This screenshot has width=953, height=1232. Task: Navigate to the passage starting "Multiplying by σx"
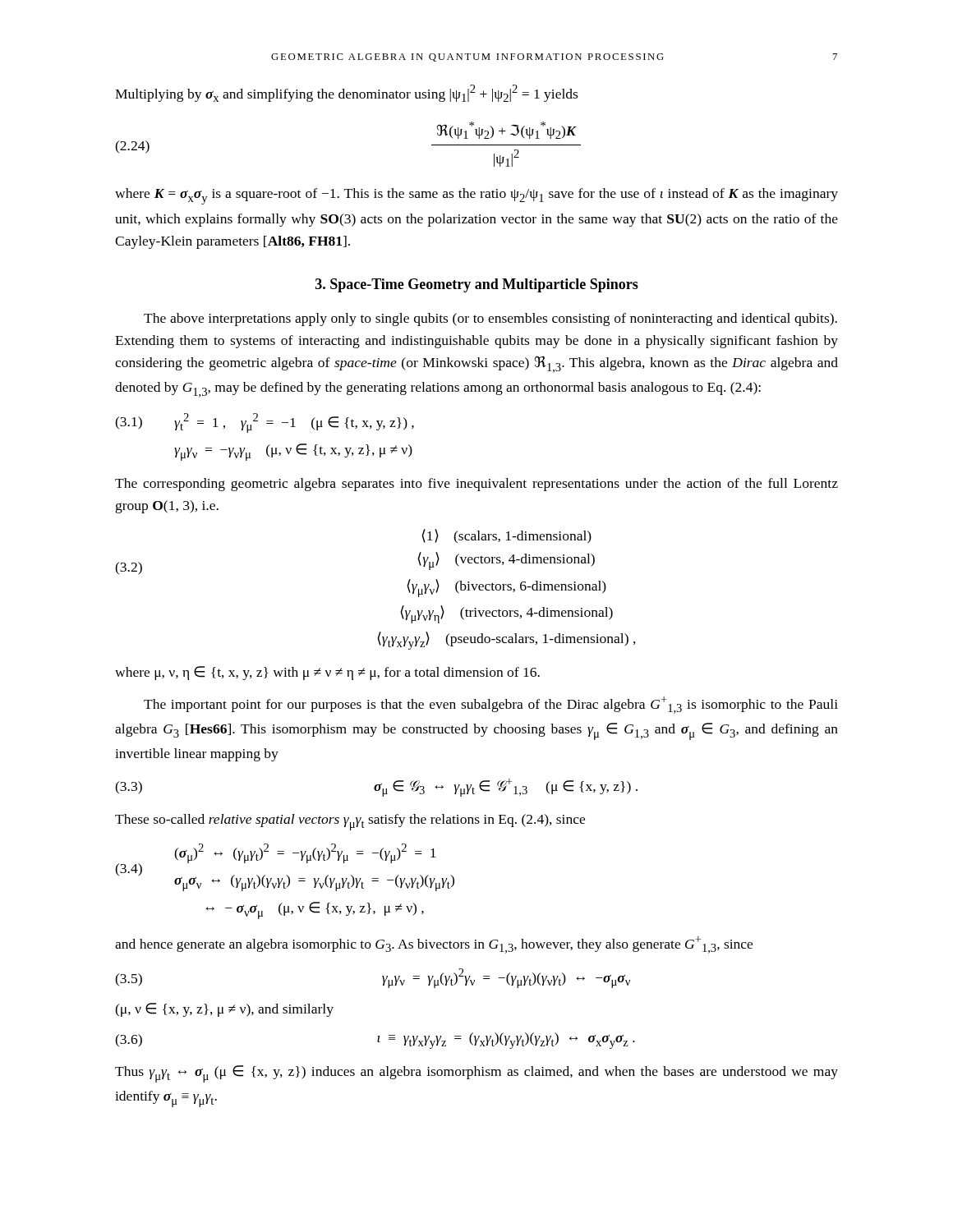tap(347, 94)
